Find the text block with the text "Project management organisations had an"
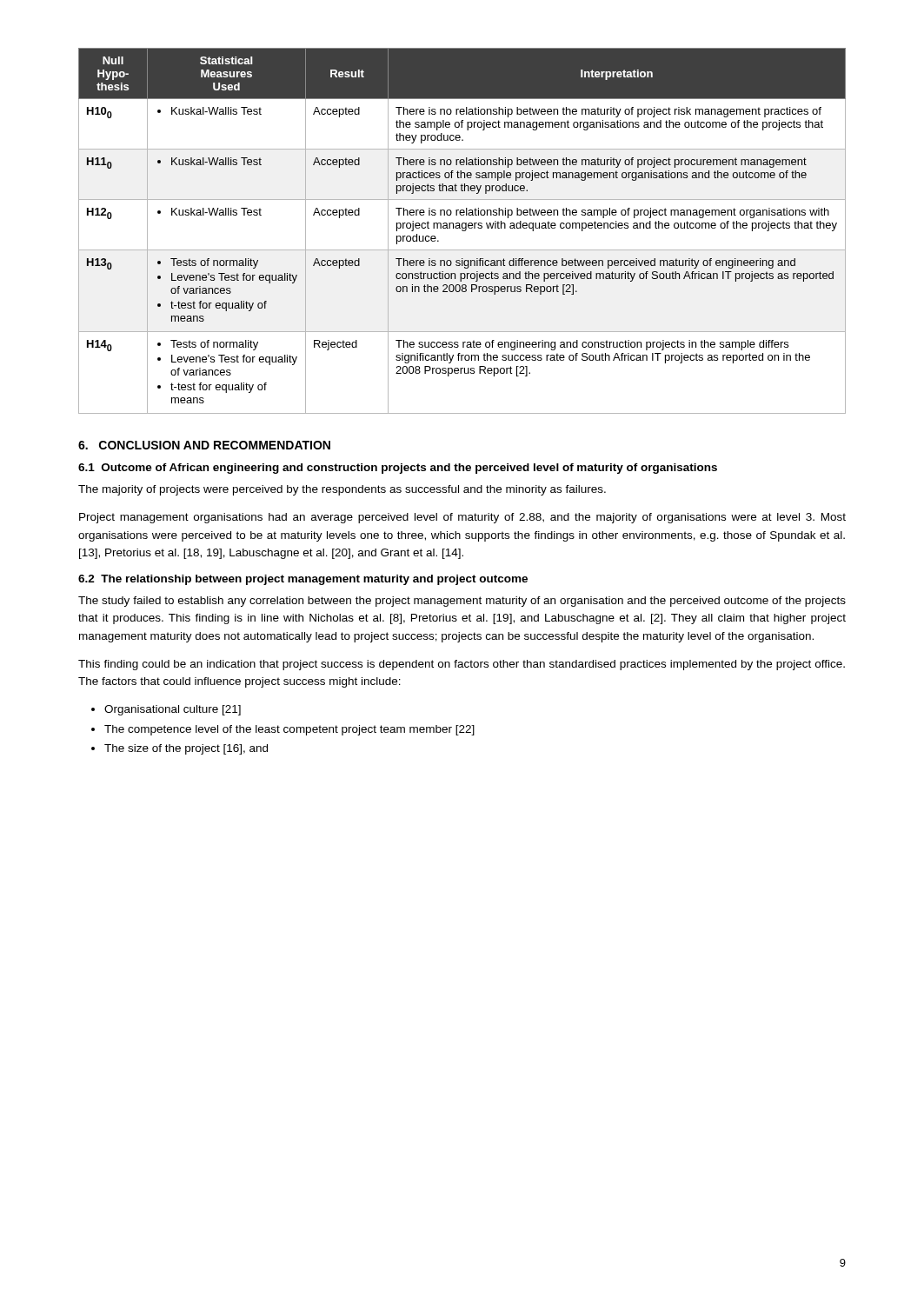Viewport: 924px width, 1304px height. click(462, 535)
